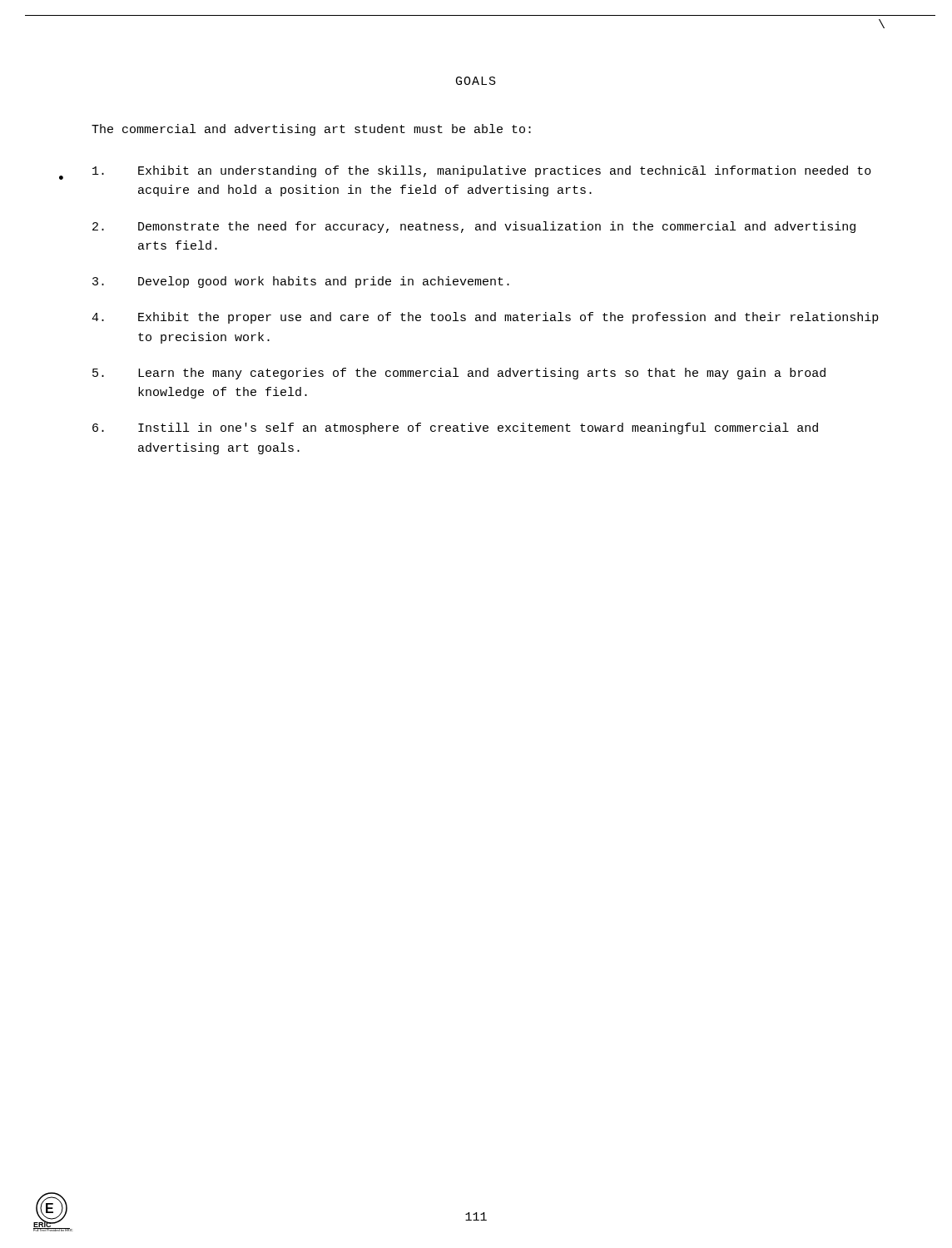Locate the block of text that opens with "2. Demonstrate the need for"

coord(489,237)
